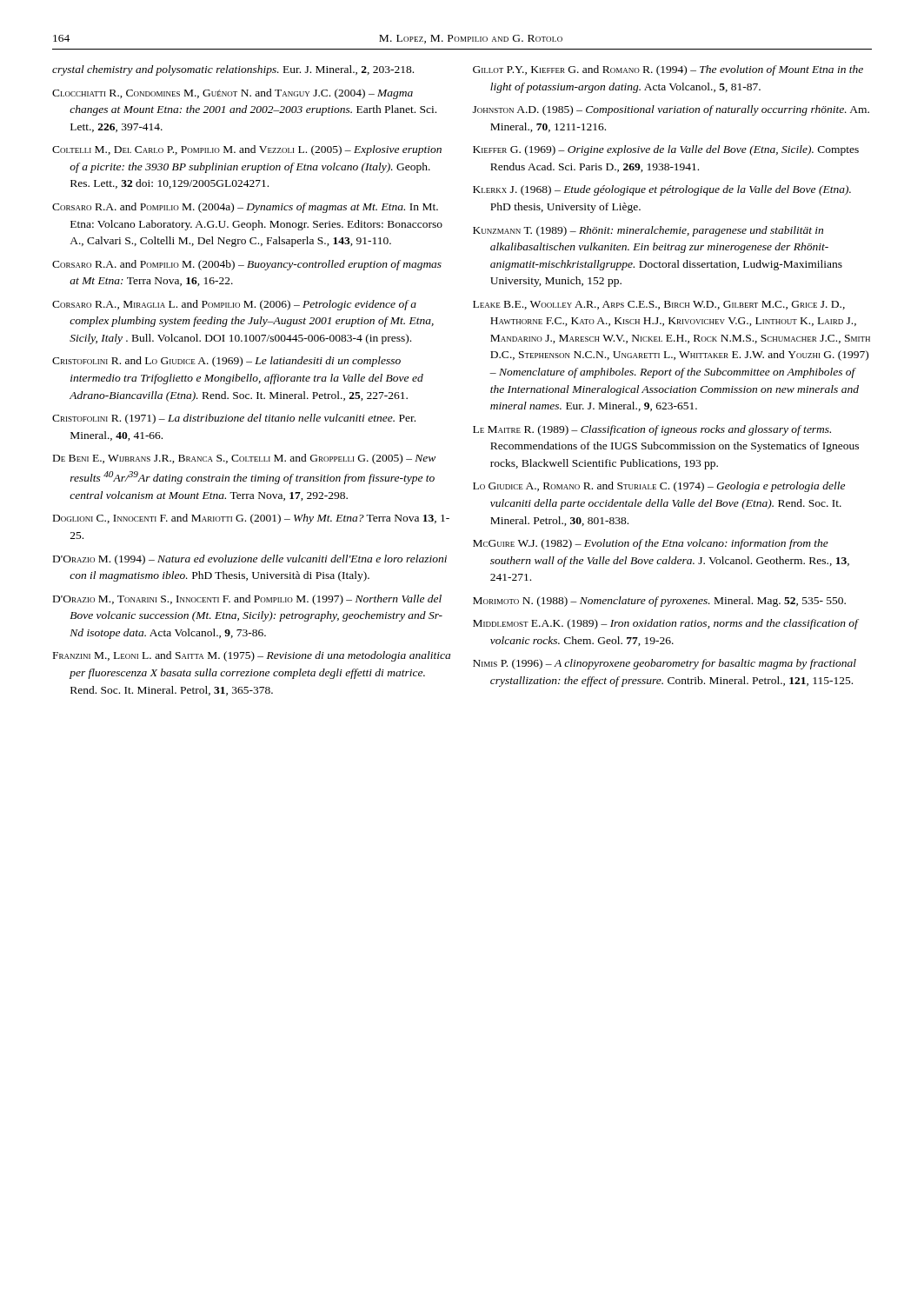The image size is (924, 1304).
Task: Click the passage that begins "Leake B.E., Woolley A.R.,"
Action: 671,355
